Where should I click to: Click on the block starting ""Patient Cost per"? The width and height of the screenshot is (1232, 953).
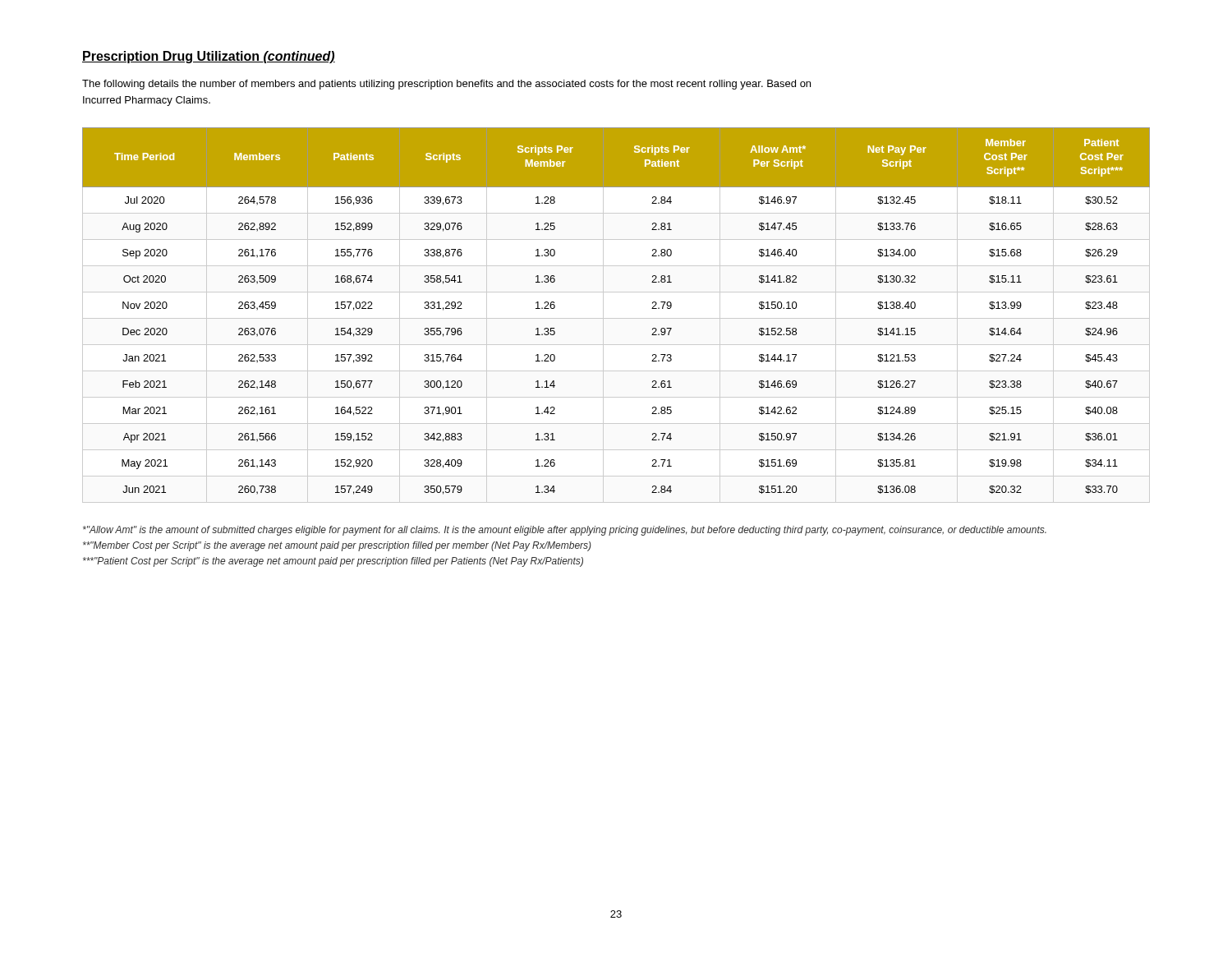pyautogui.click(x=333, y=561)
